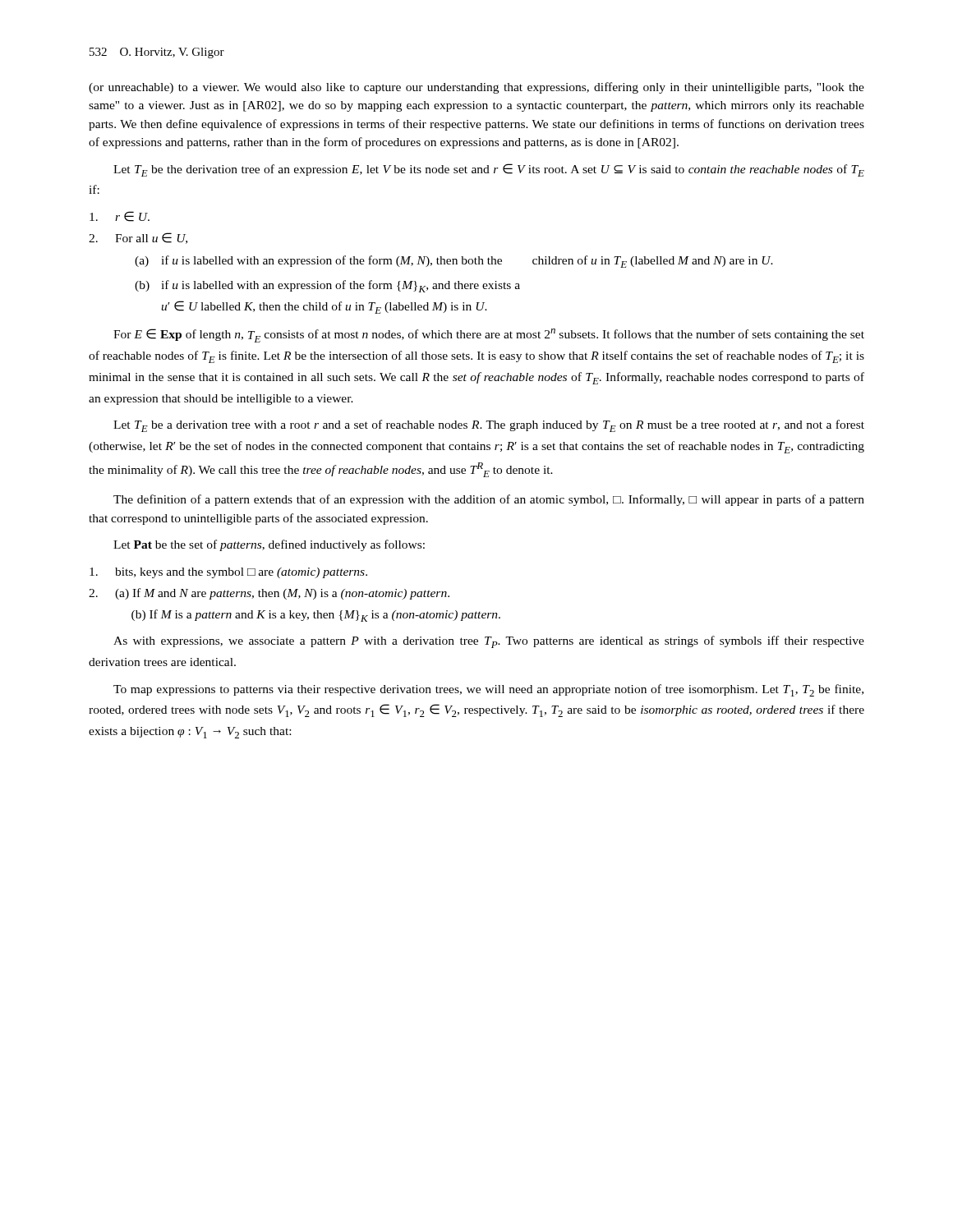Find the element starting "(a) if u is labelled with an"
The height and width of the screenshot is (1232, 953).
454,262
